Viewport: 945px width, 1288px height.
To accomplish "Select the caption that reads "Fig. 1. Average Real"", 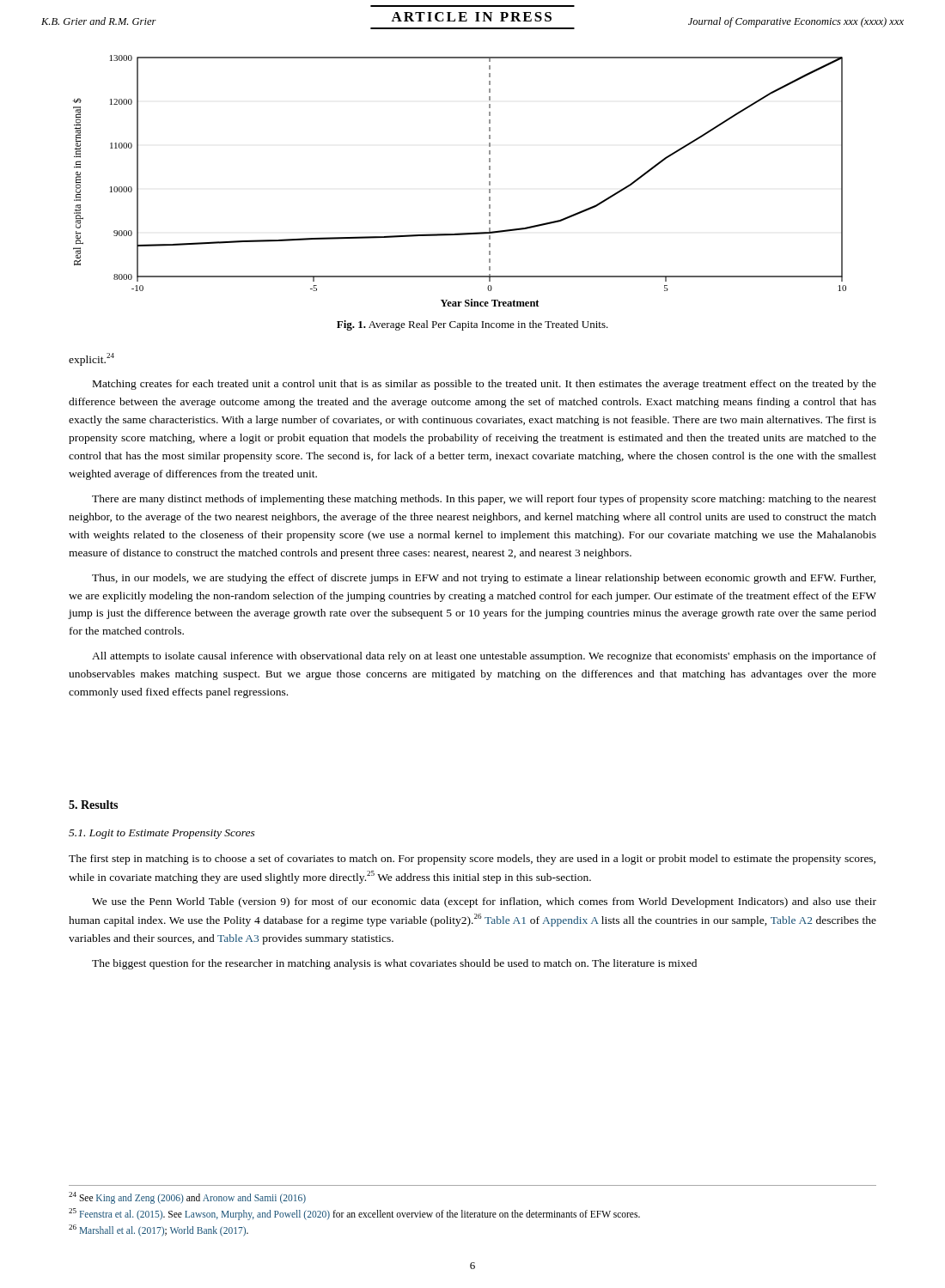I will 472,324.
